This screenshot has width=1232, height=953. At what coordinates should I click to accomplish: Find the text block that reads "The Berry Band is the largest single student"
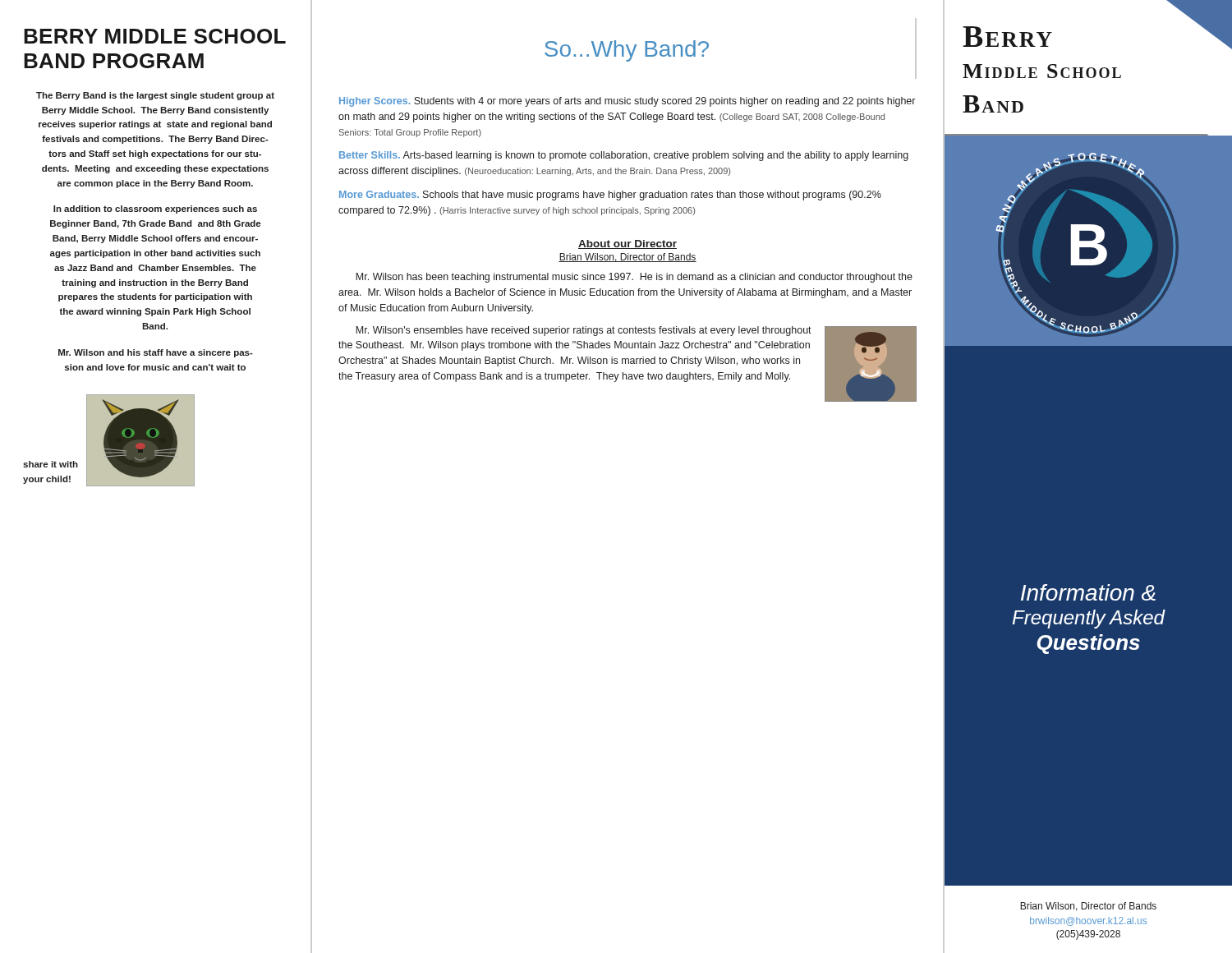(155, 232)
